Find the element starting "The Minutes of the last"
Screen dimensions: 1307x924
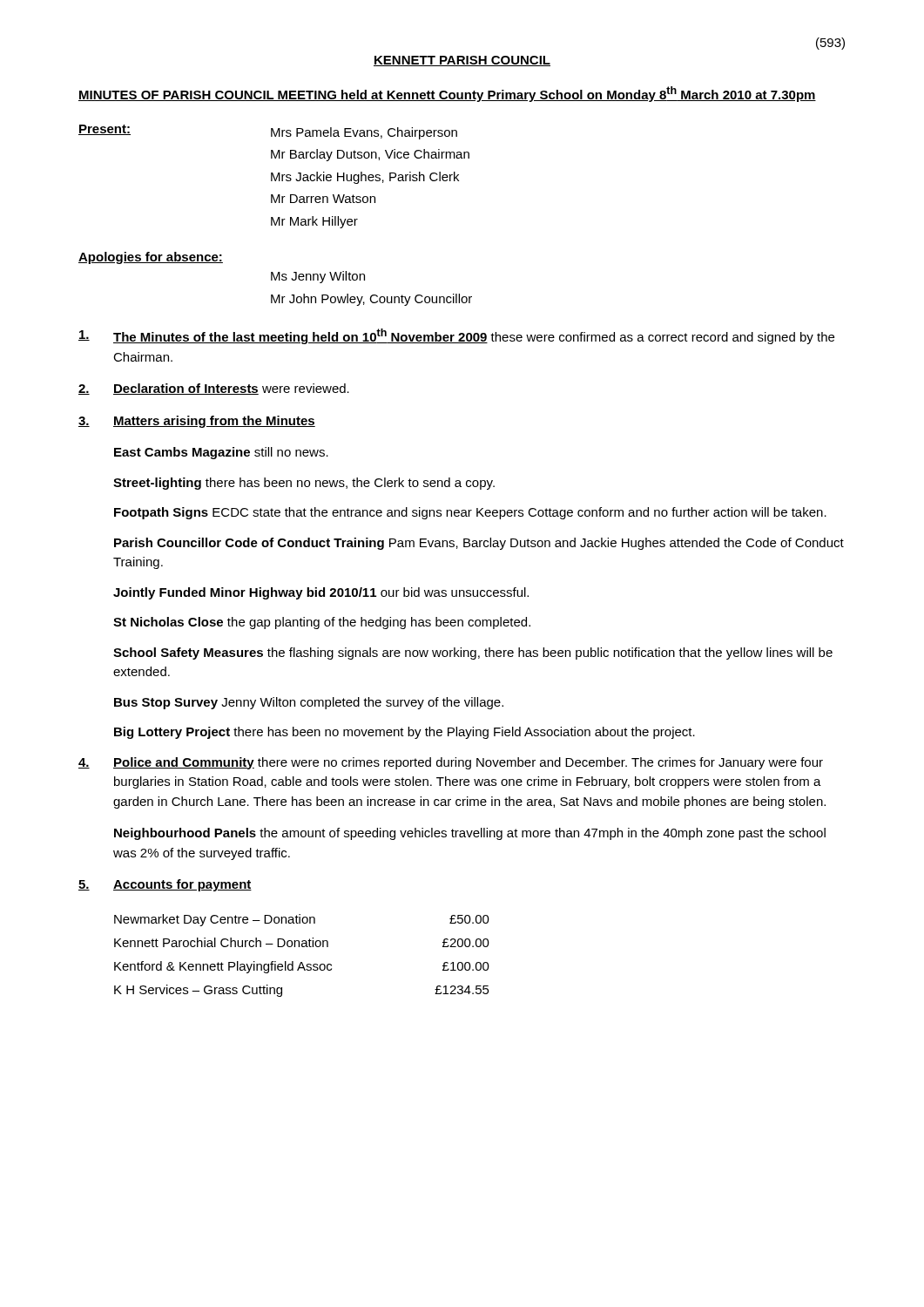coord(462,346)
